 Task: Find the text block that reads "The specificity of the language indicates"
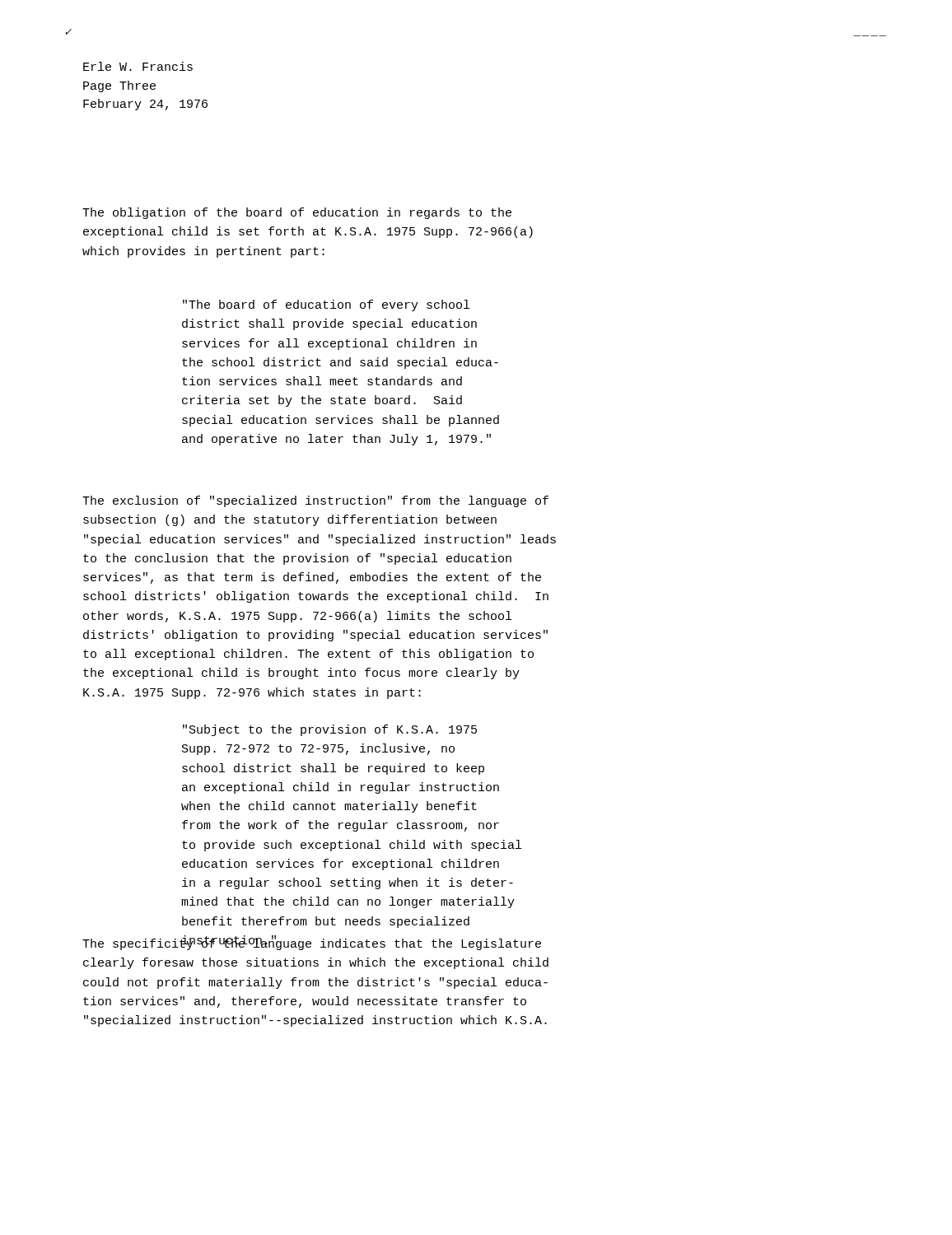click(x=316, y=983)
